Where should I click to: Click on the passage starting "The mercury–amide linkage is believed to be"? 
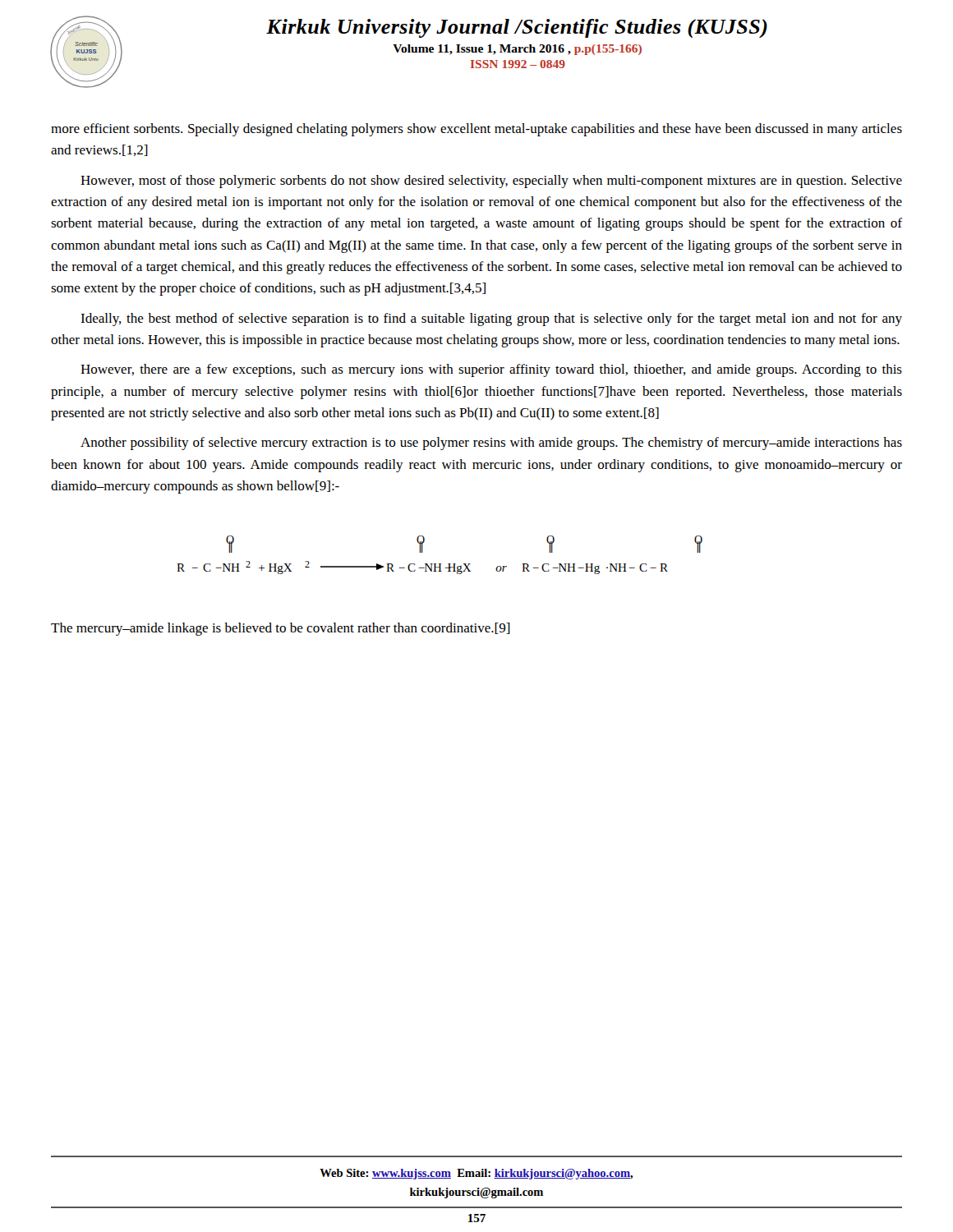pyautogui.click(x=281, y=628)
